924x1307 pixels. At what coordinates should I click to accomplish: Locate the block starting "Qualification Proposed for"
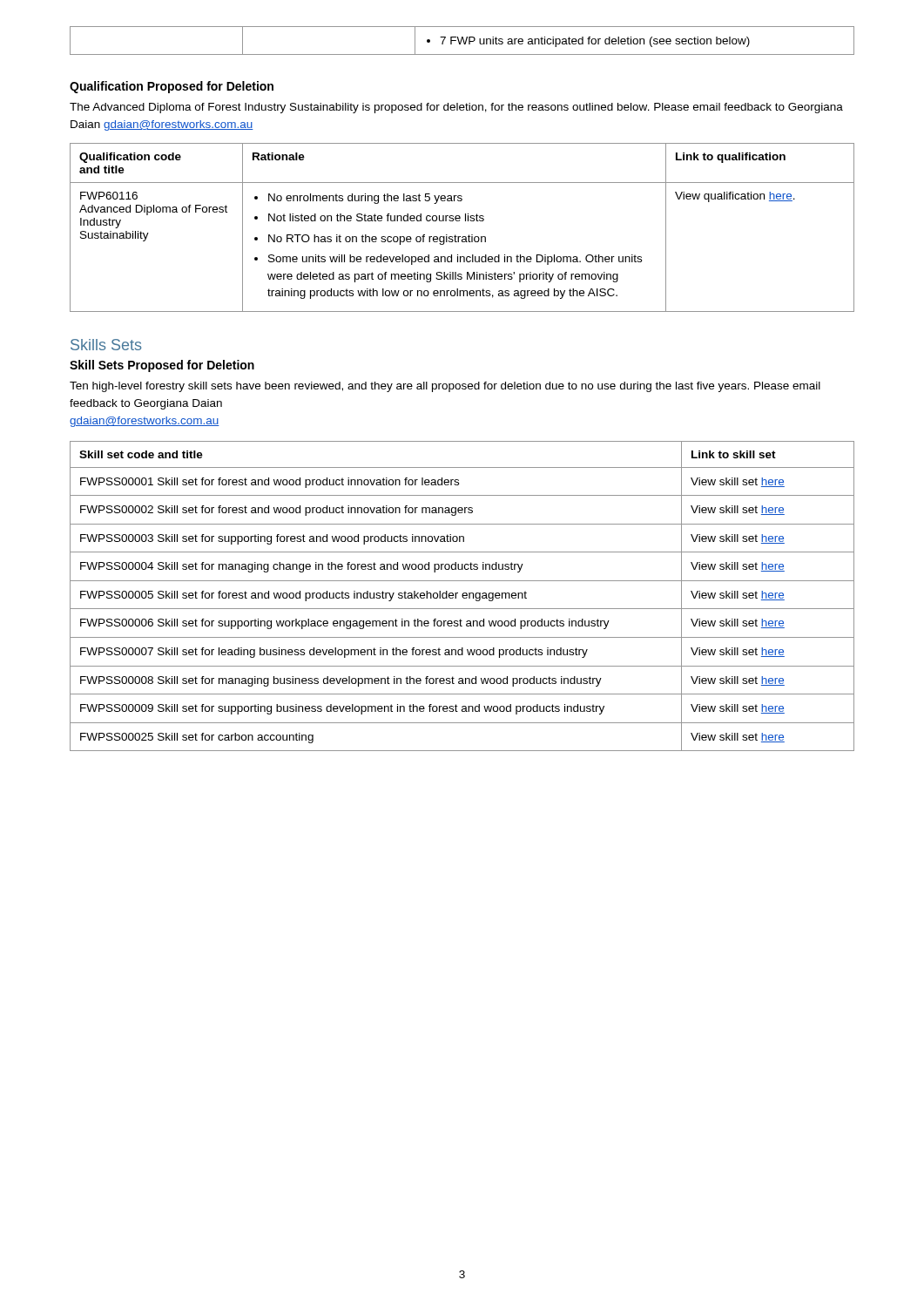coord(172,86)
